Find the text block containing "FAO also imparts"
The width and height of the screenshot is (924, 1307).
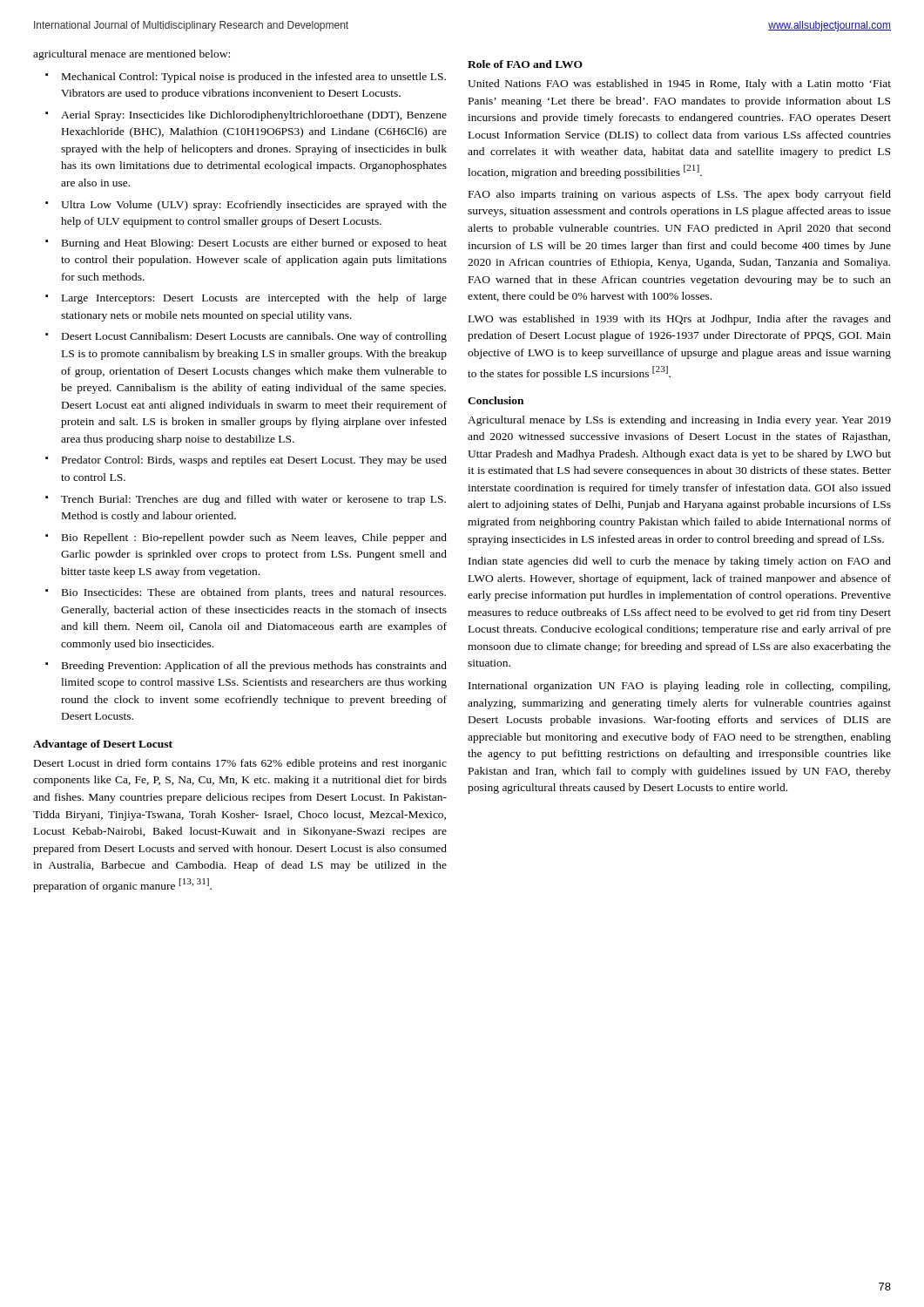[679, 245]
